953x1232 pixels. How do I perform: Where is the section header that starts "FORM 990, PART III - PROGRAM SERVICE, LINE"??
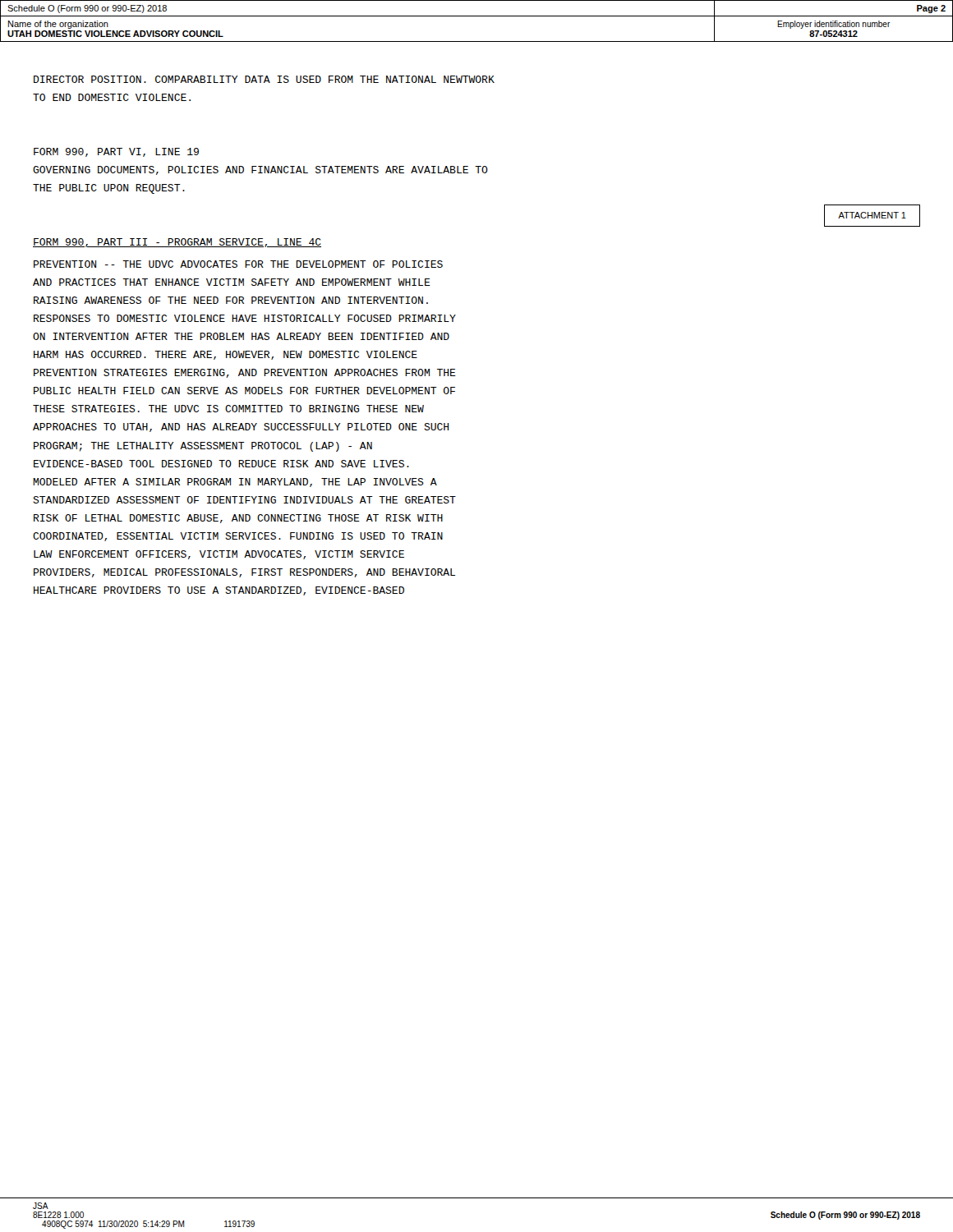(177, 243)
